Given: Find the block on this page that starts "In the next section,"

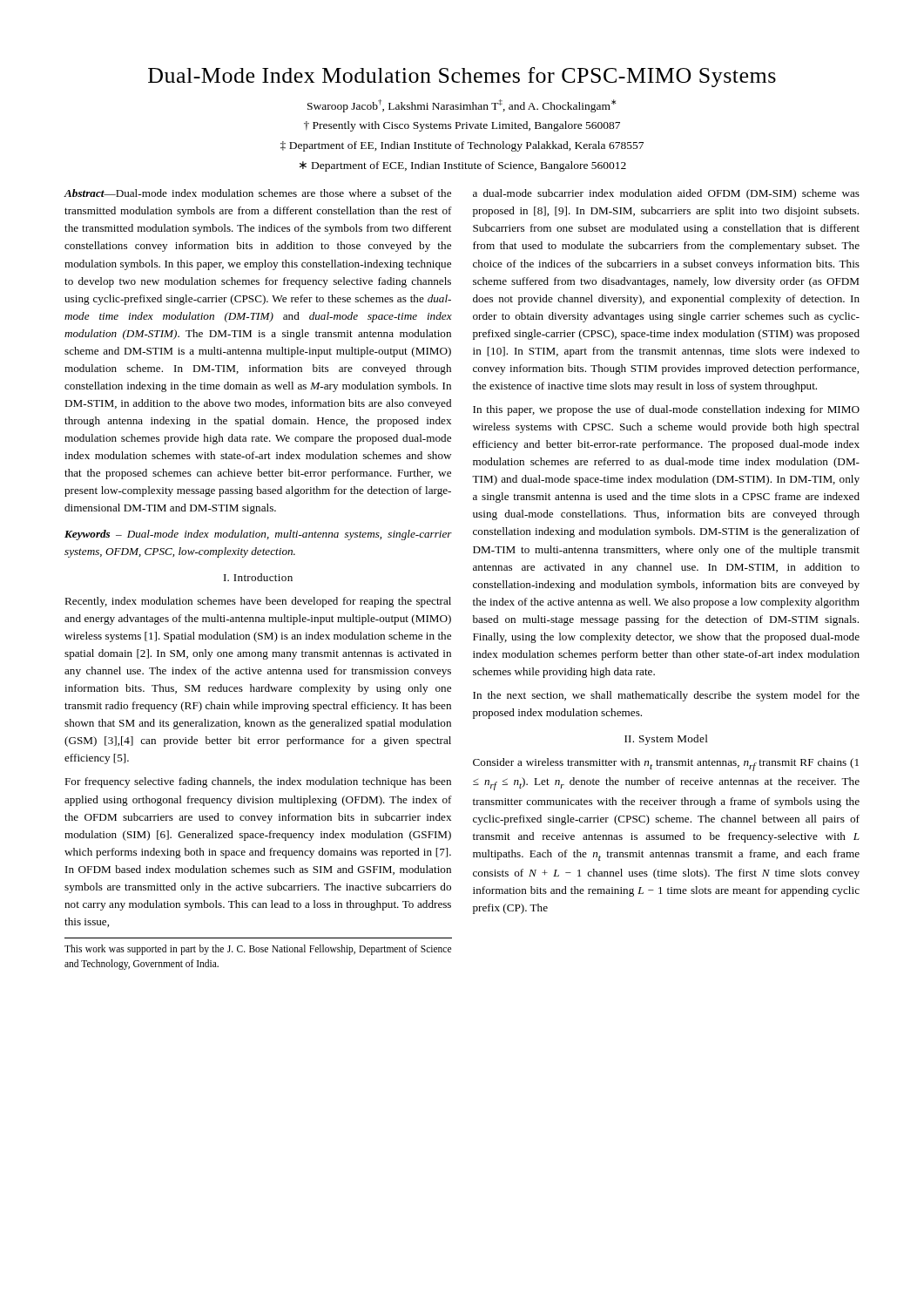Looking at the screenshot, I should [x=666, y=704].
